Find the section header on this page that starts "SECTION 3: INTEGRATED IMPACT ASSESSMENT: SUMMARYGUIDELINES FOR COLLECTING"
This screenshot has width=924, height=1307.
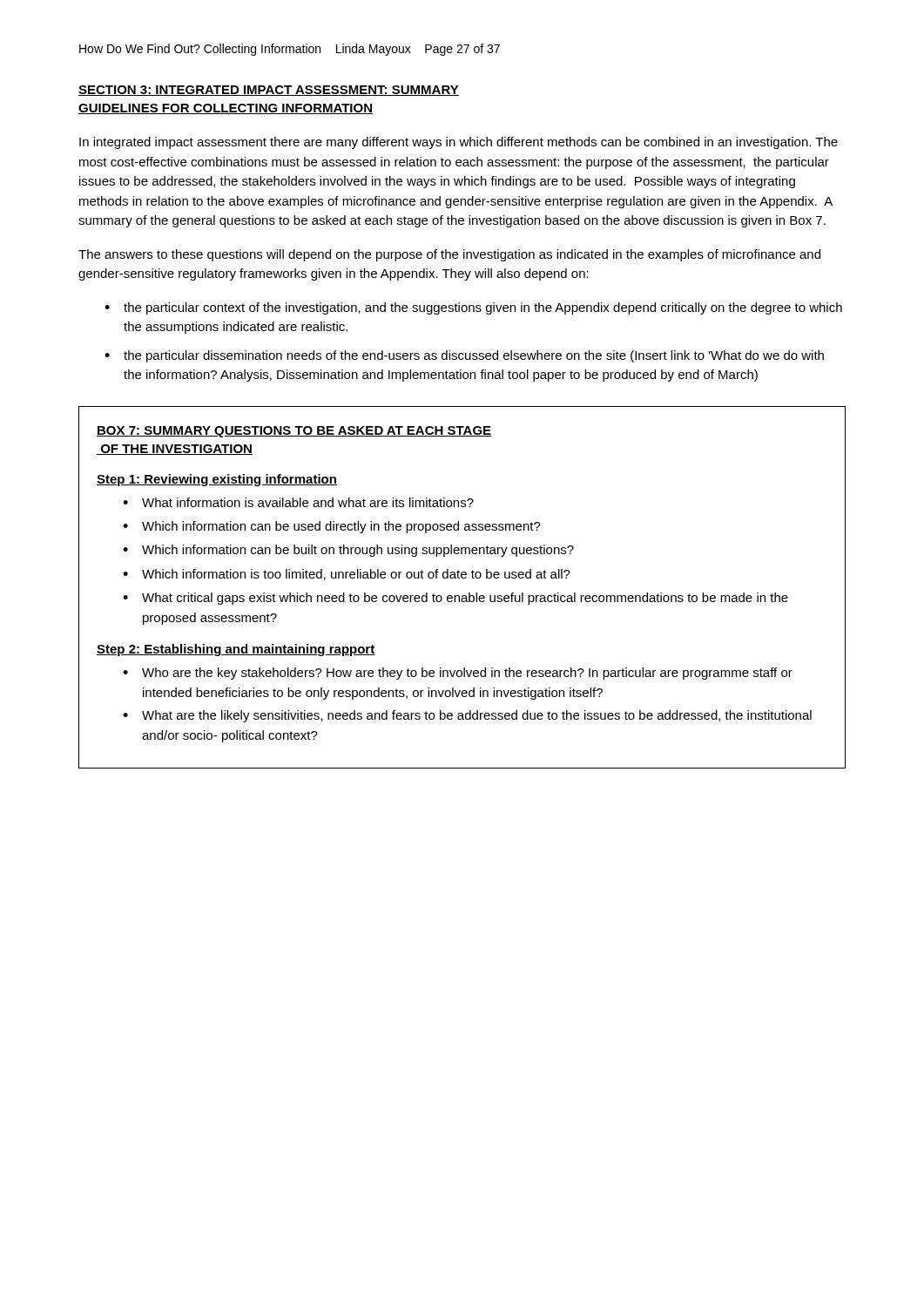pos(269,98)
